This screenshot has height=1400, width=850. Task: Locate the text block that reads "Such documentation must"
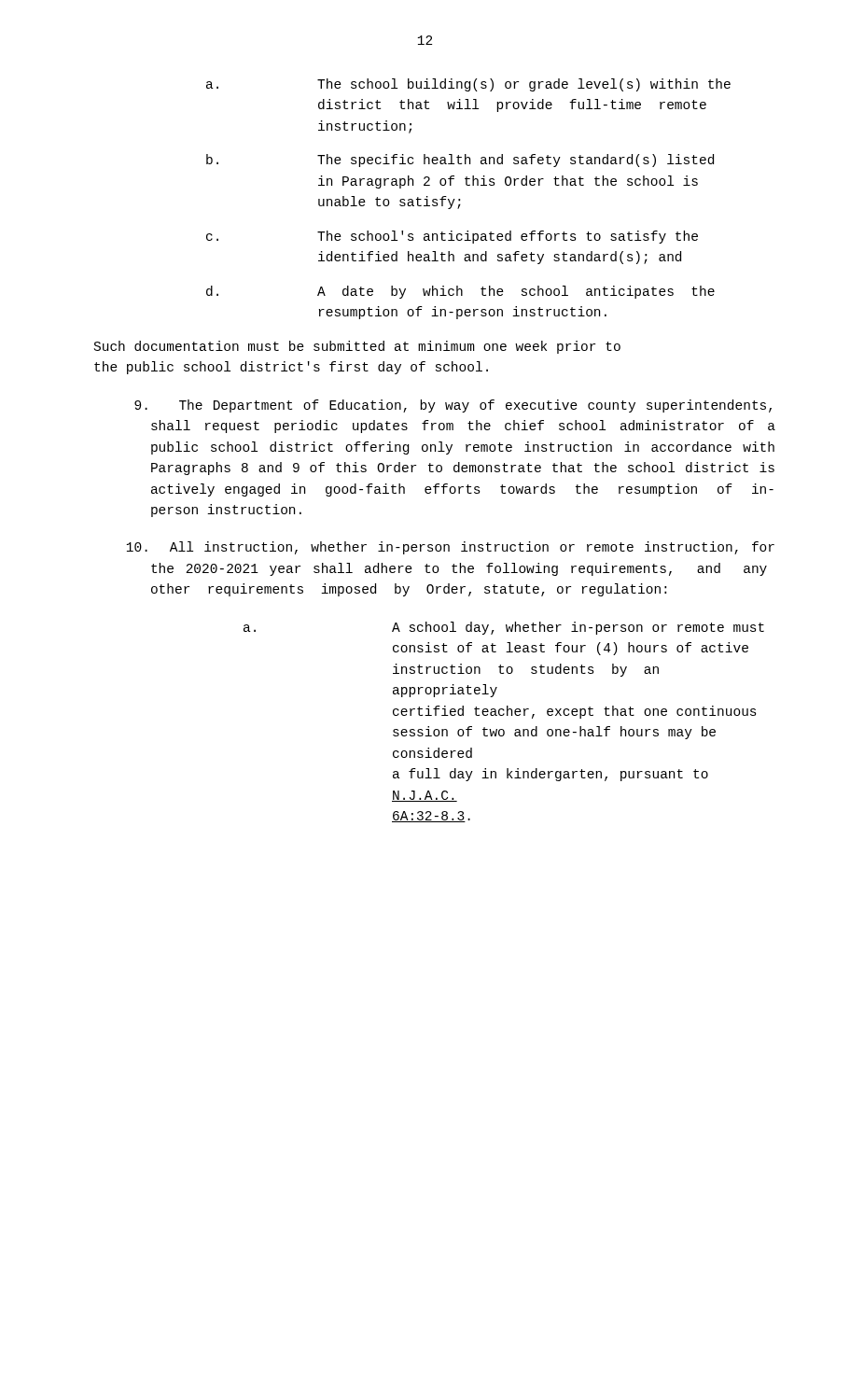click(x=357, y=357)
